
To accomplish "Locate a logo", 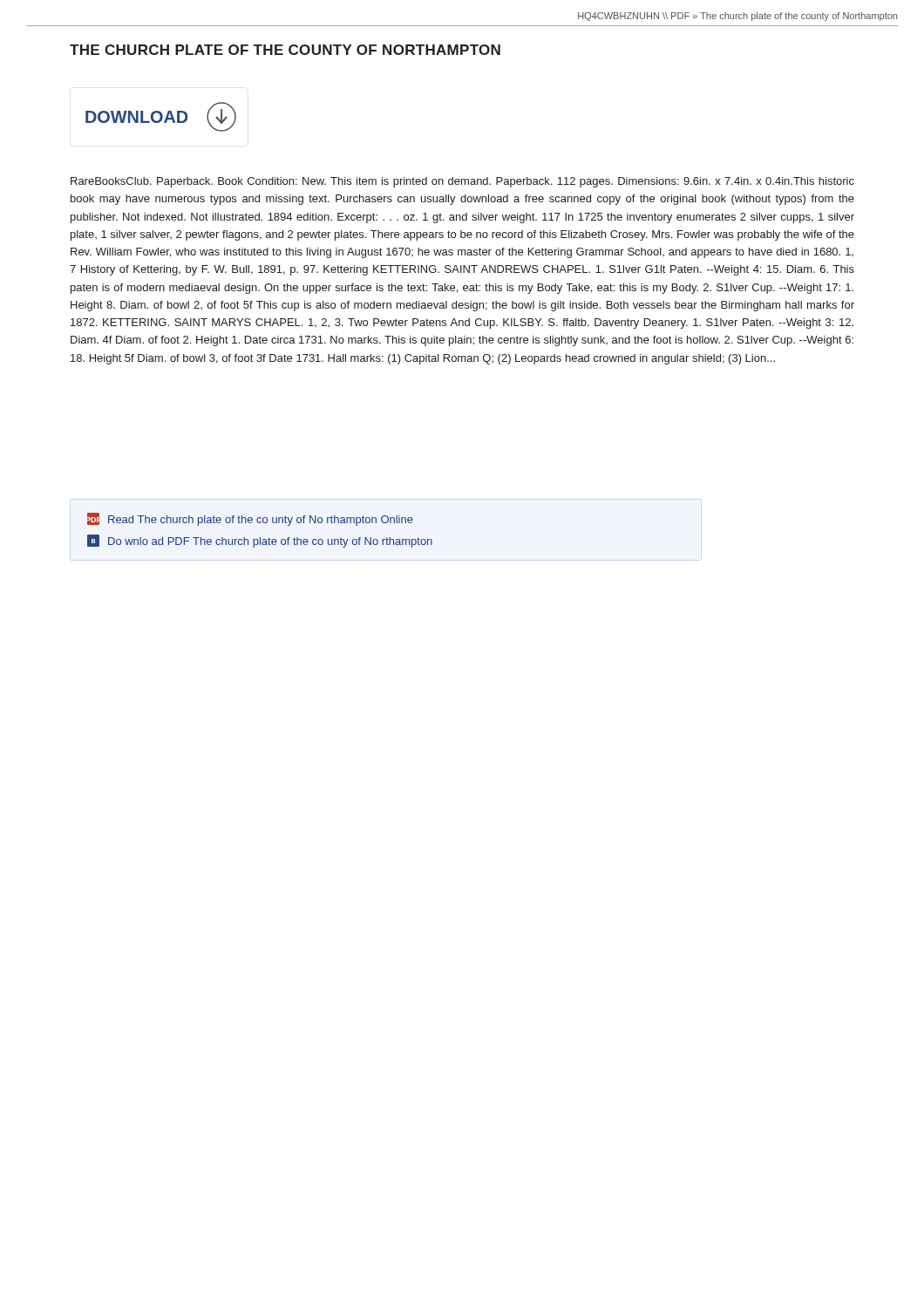I will (x=159, y=117).
